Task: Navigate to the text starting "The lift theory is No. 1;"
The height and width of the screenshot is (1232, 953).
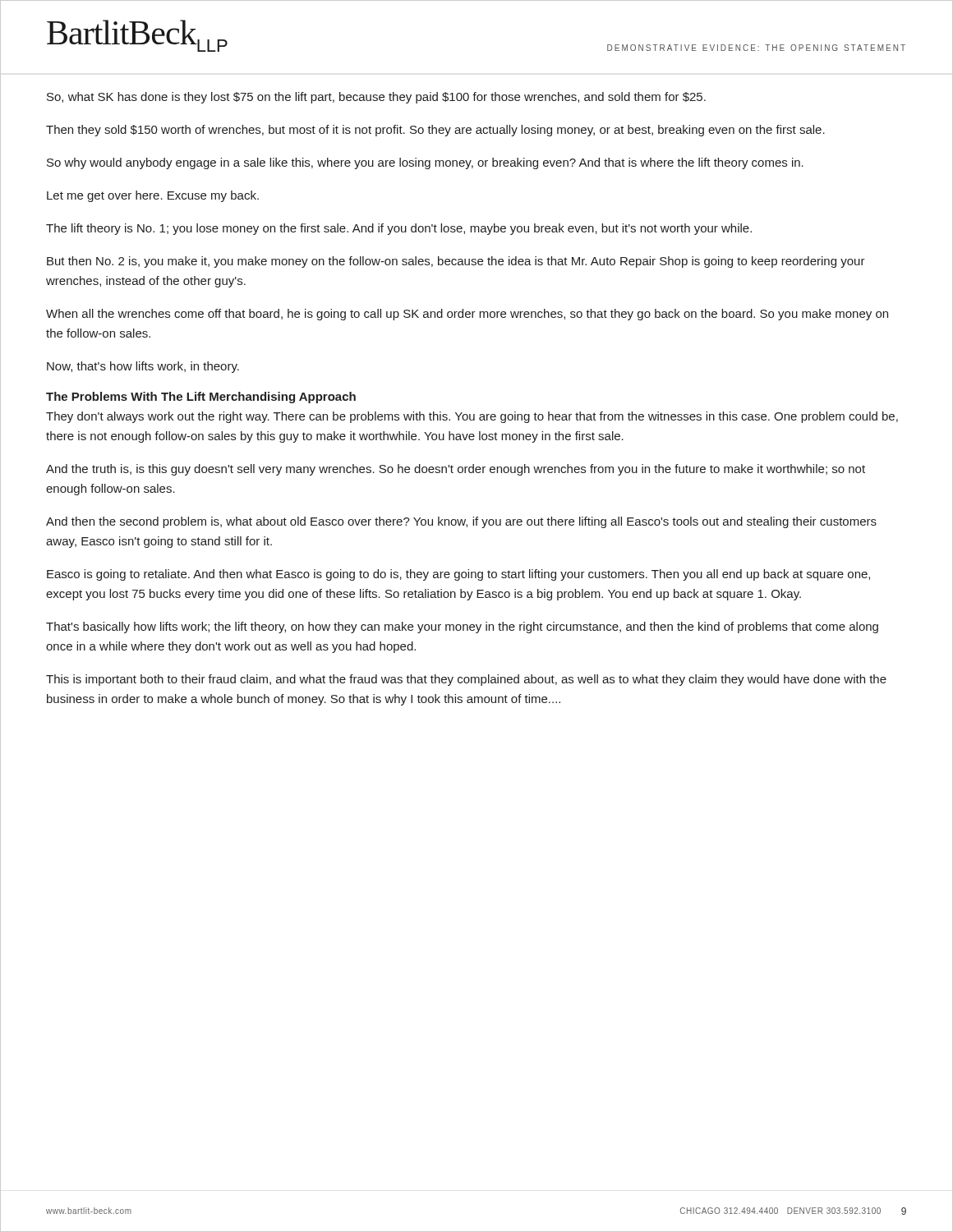Action: click(x=399, y=228)
